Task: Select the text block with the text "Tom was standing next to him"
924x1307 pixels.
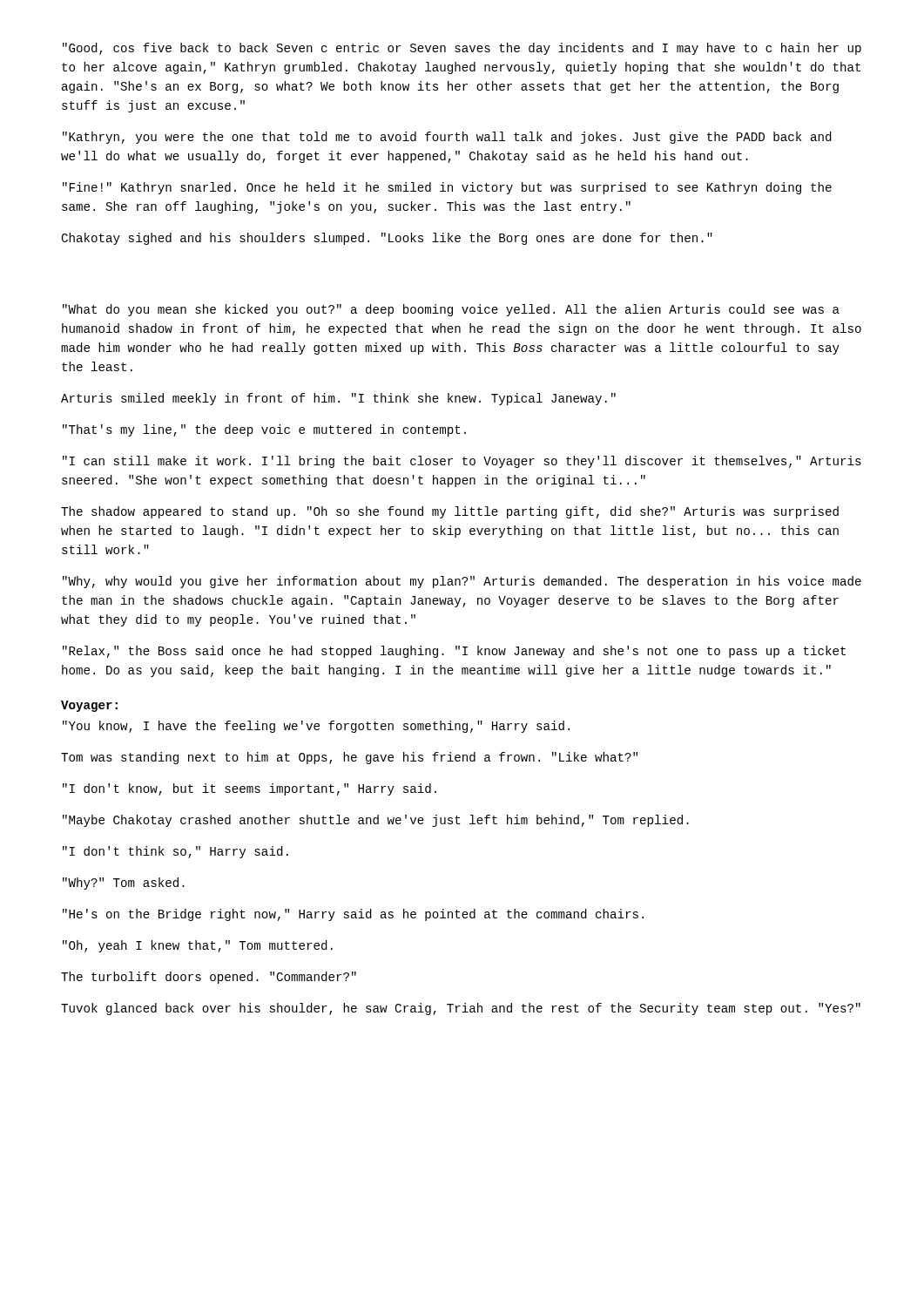Action: (x=350, y=758)
